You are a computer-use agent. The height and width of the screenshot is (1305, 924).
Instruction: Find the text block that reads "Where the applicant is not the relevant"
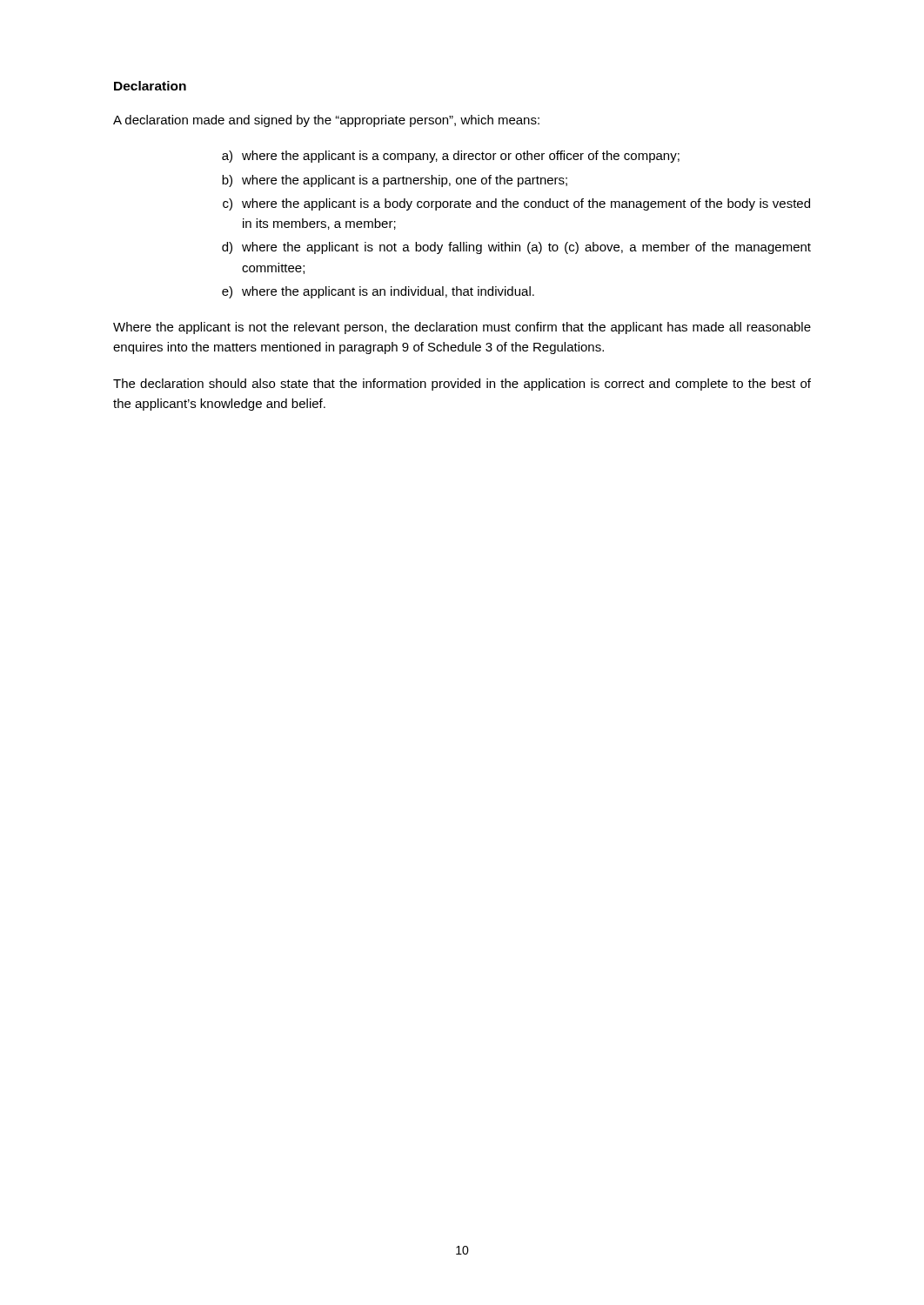click(462, 337)
